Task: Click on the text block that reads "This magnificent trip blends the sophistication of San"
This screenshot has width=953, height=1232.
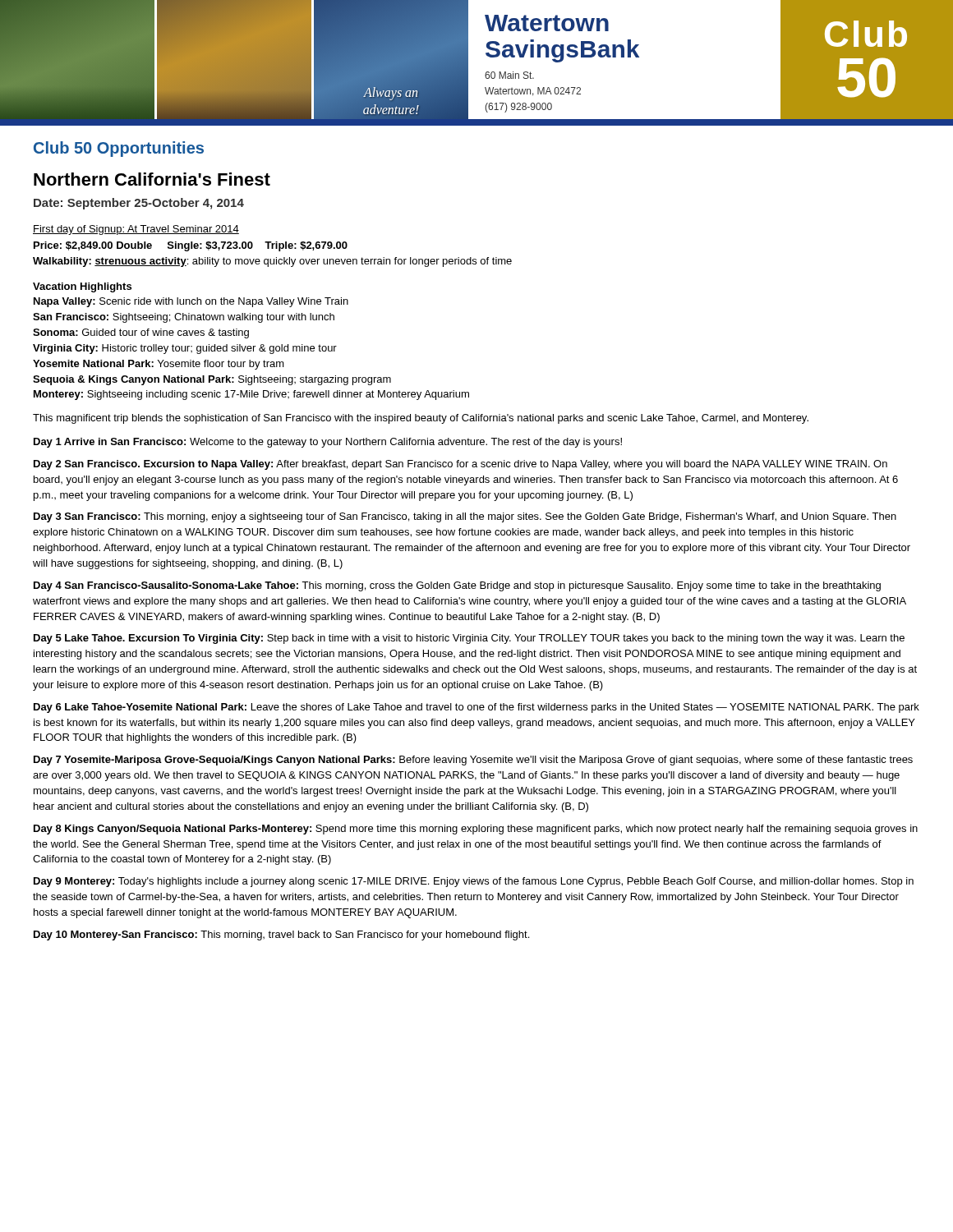Action: (421, 418)
